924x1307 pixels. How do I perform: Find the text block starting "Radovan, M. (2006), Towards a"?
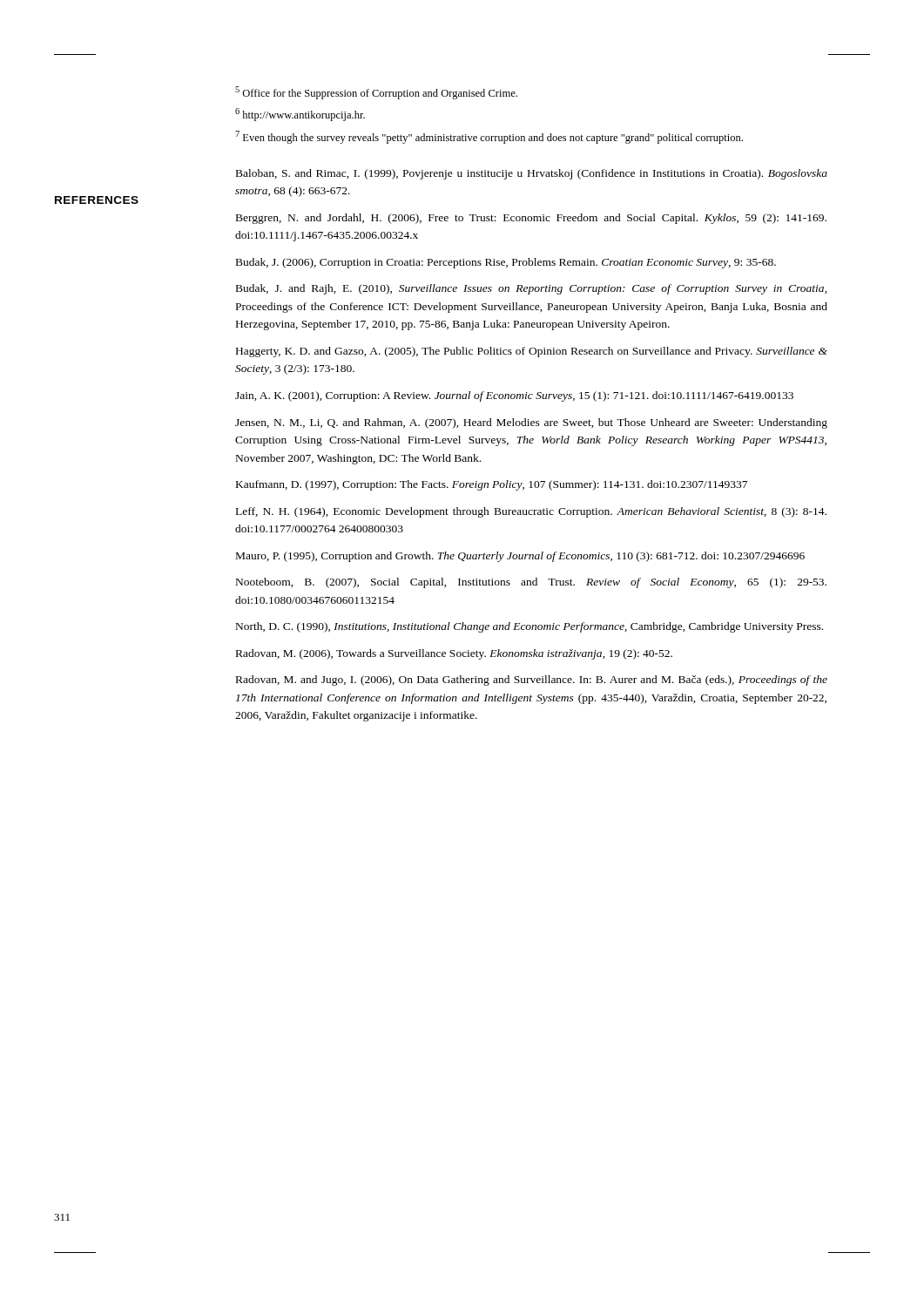coord(454,653)
